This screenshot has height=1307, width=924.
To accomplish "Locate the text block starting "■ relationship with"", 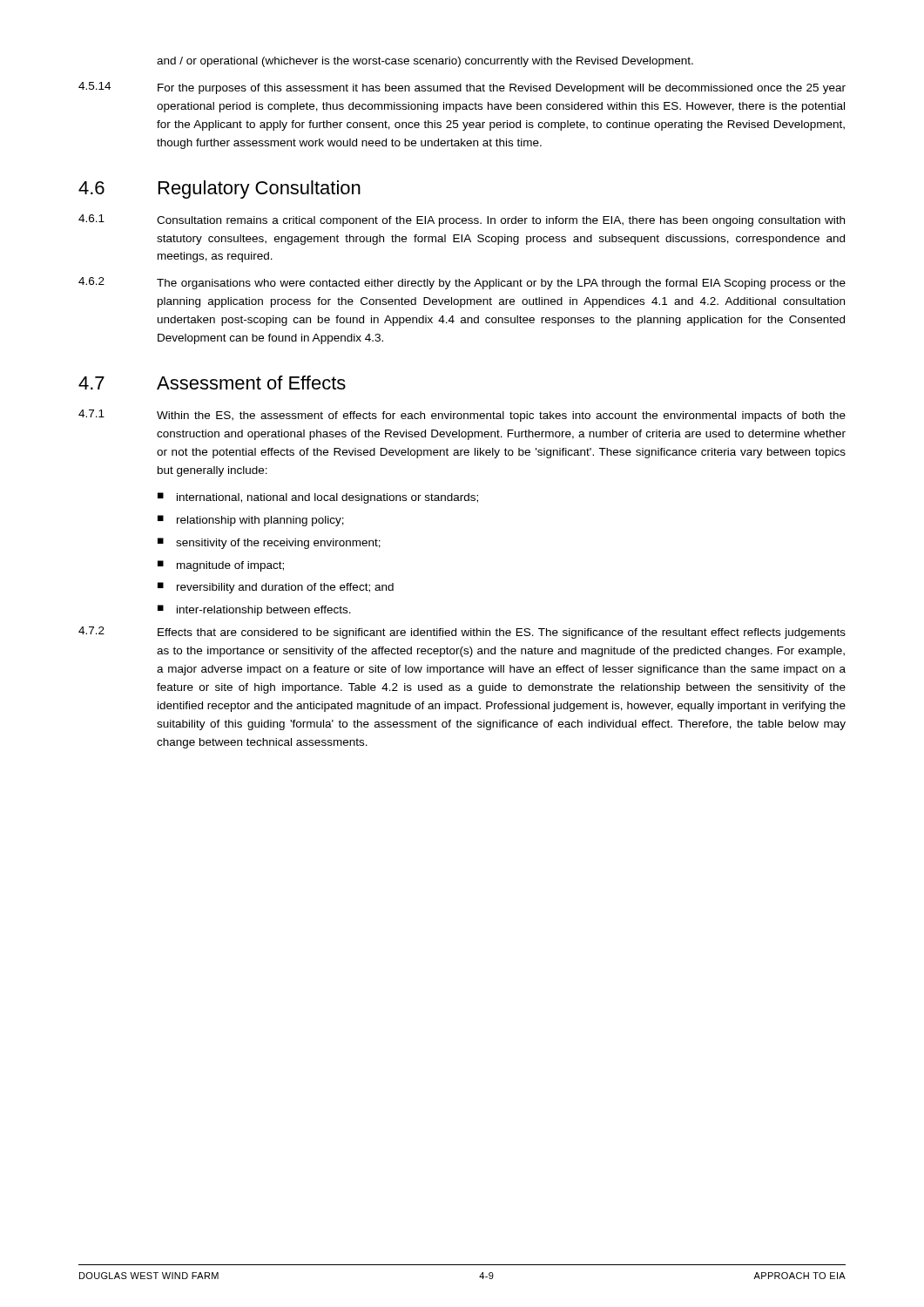I will (251, 521).
